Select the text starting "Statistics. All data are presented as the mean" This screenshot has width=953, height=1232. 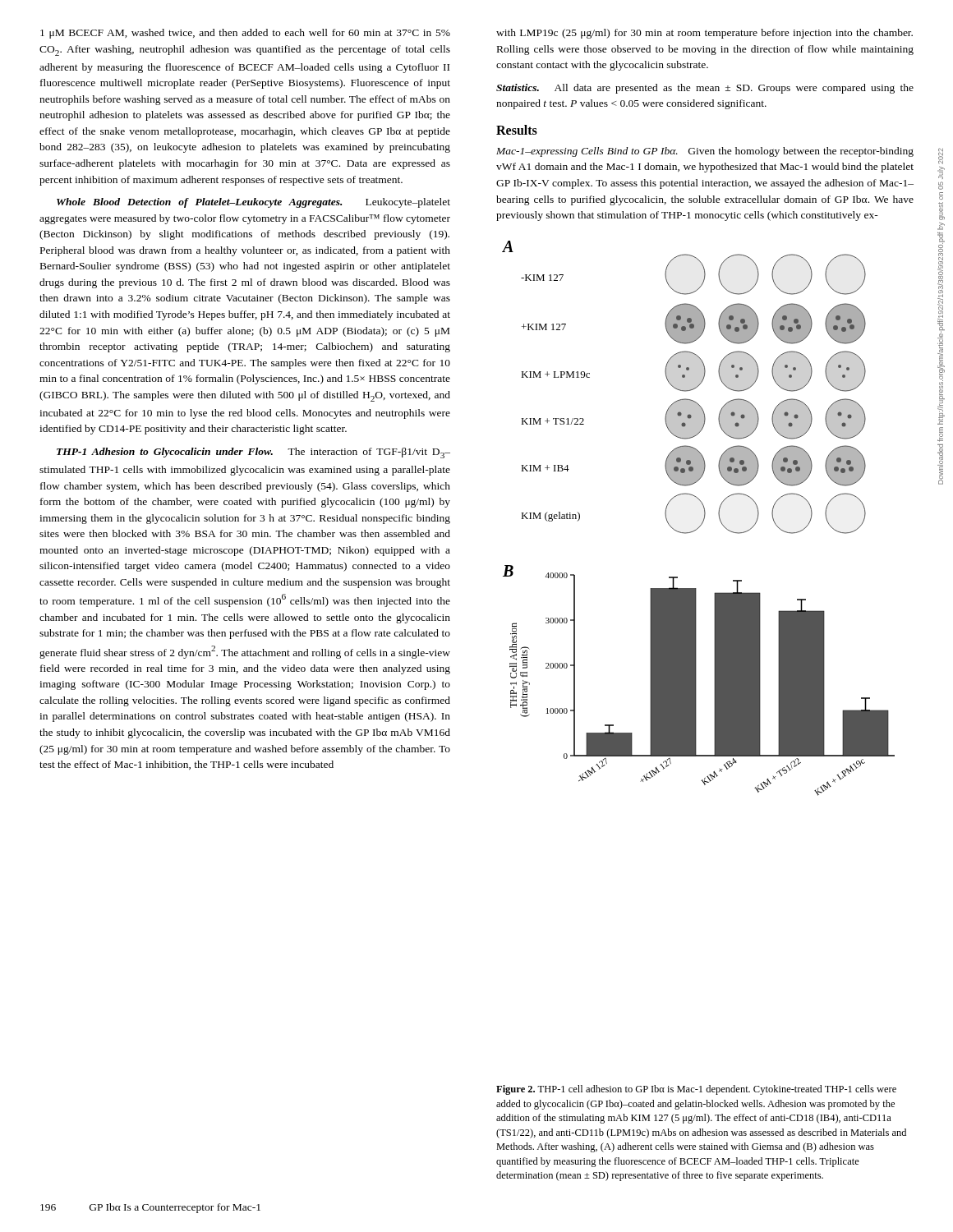[705, 95]
